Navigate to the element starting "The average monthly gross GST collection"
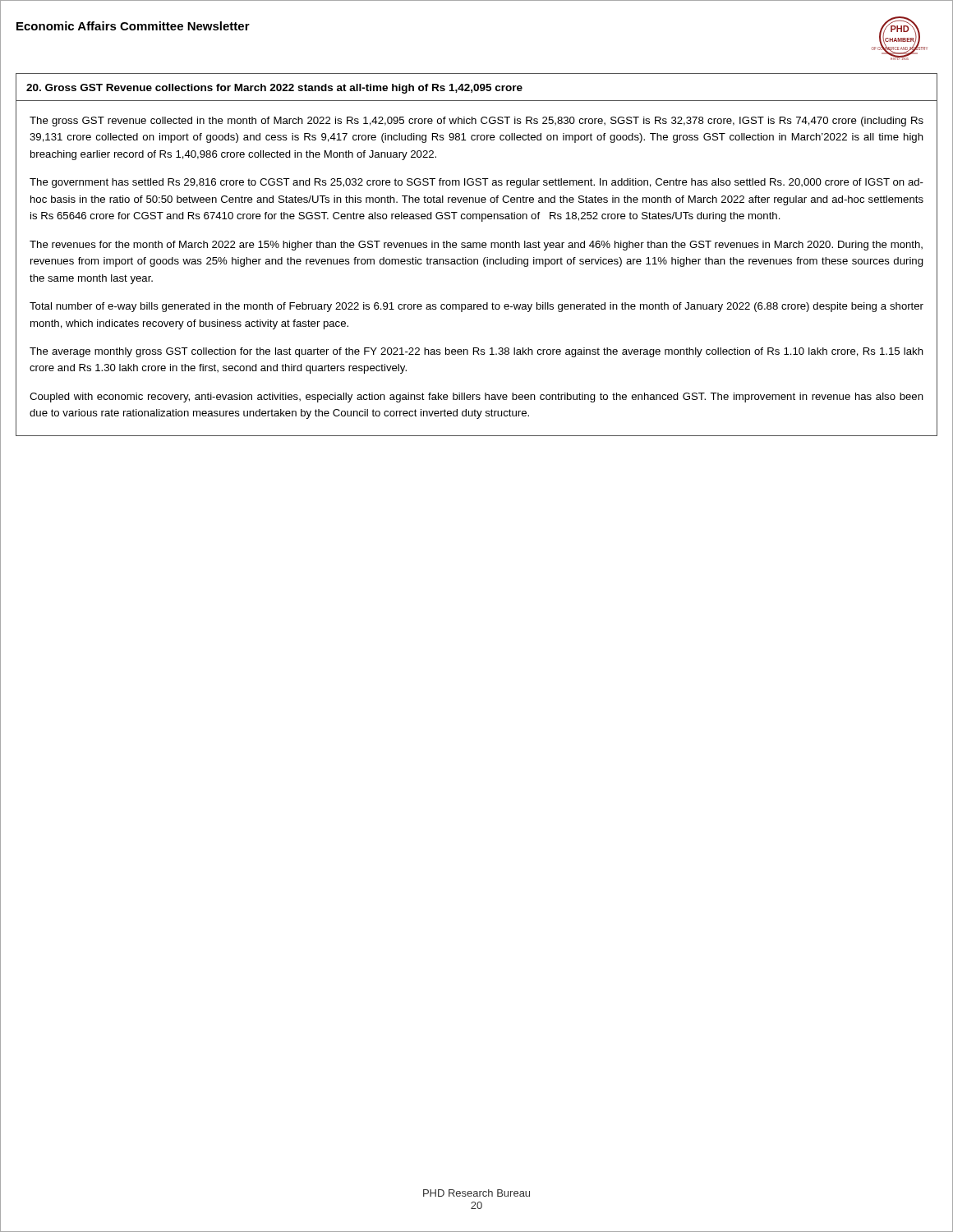 [x=476, y=359]
